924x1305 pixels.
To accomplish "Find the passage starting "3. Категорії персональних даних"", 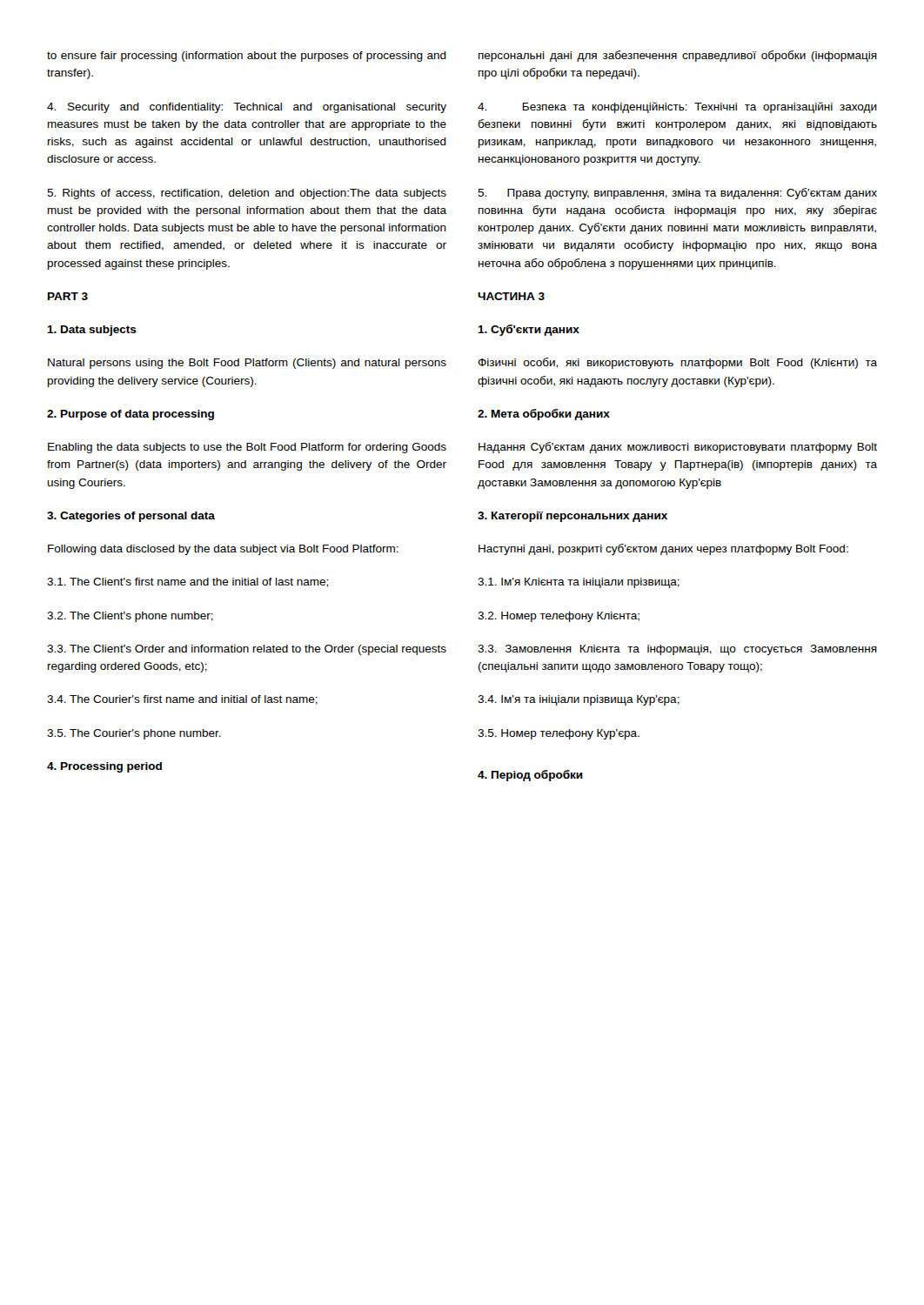I will [x=677, y=516].
